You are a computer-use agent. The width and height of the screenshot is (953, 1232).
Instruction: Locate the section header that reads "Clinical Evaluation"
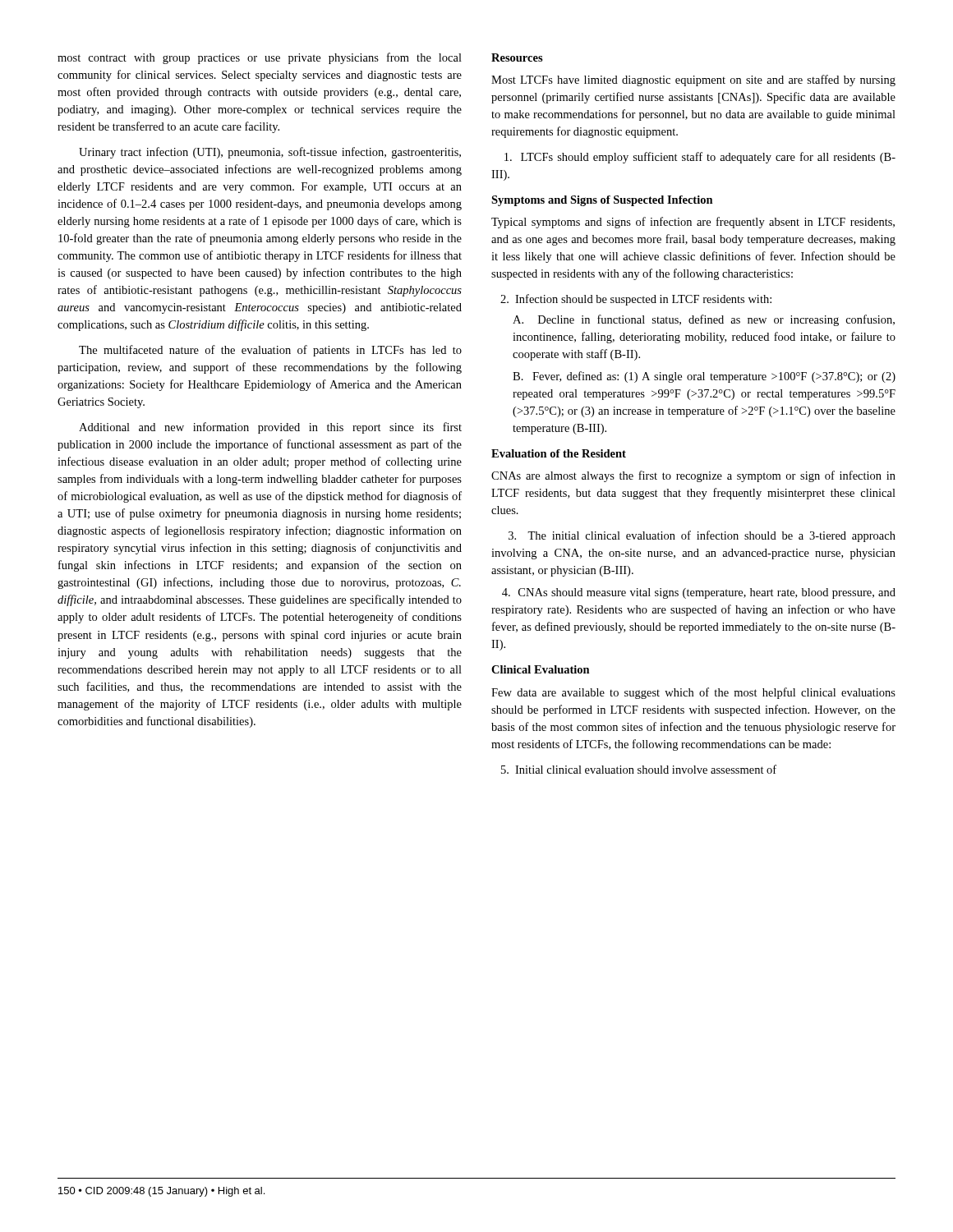(541, 669)
